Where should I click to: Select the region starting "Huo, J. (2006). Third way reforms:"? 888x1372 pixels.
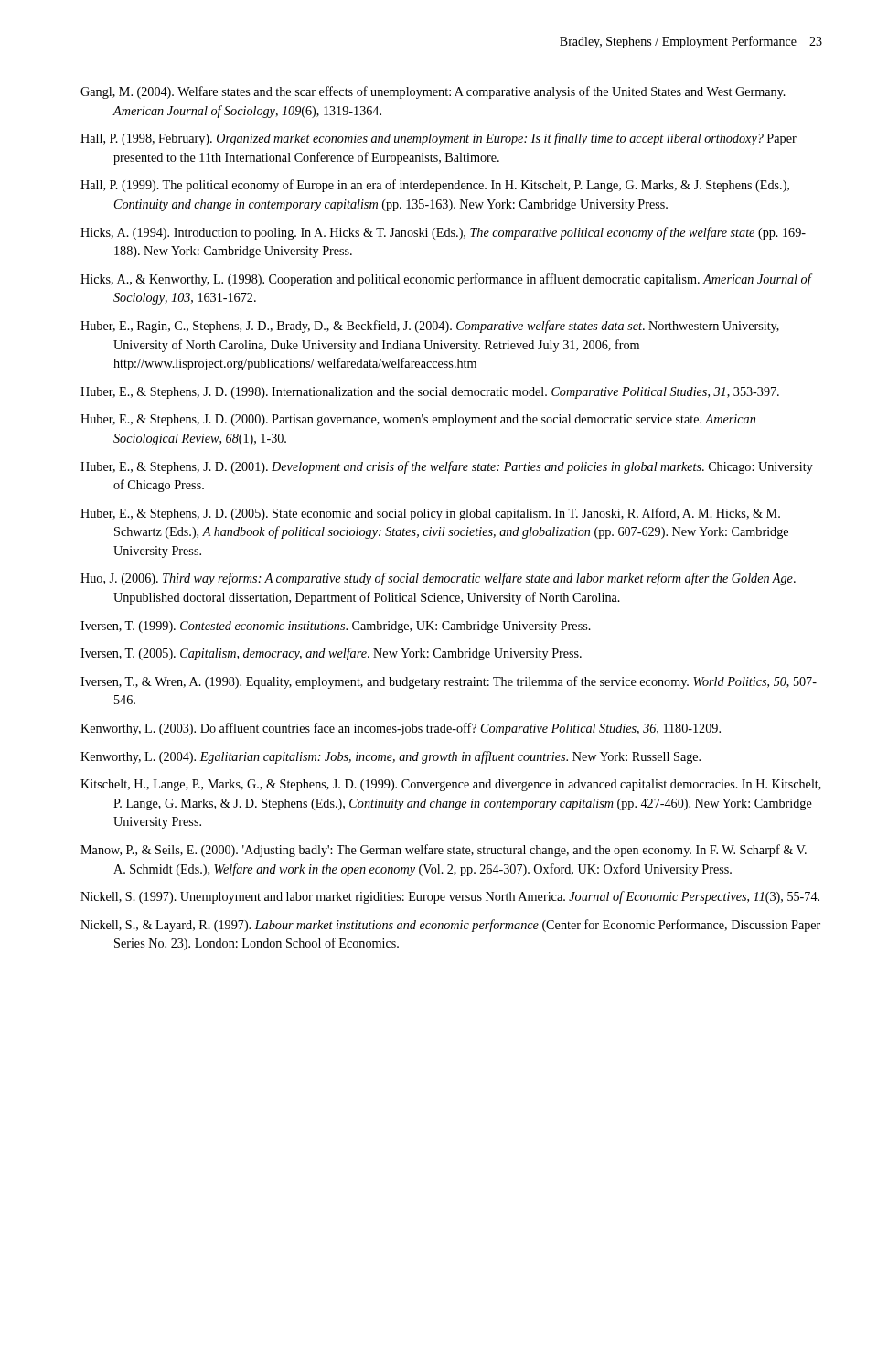click(438, 588)
